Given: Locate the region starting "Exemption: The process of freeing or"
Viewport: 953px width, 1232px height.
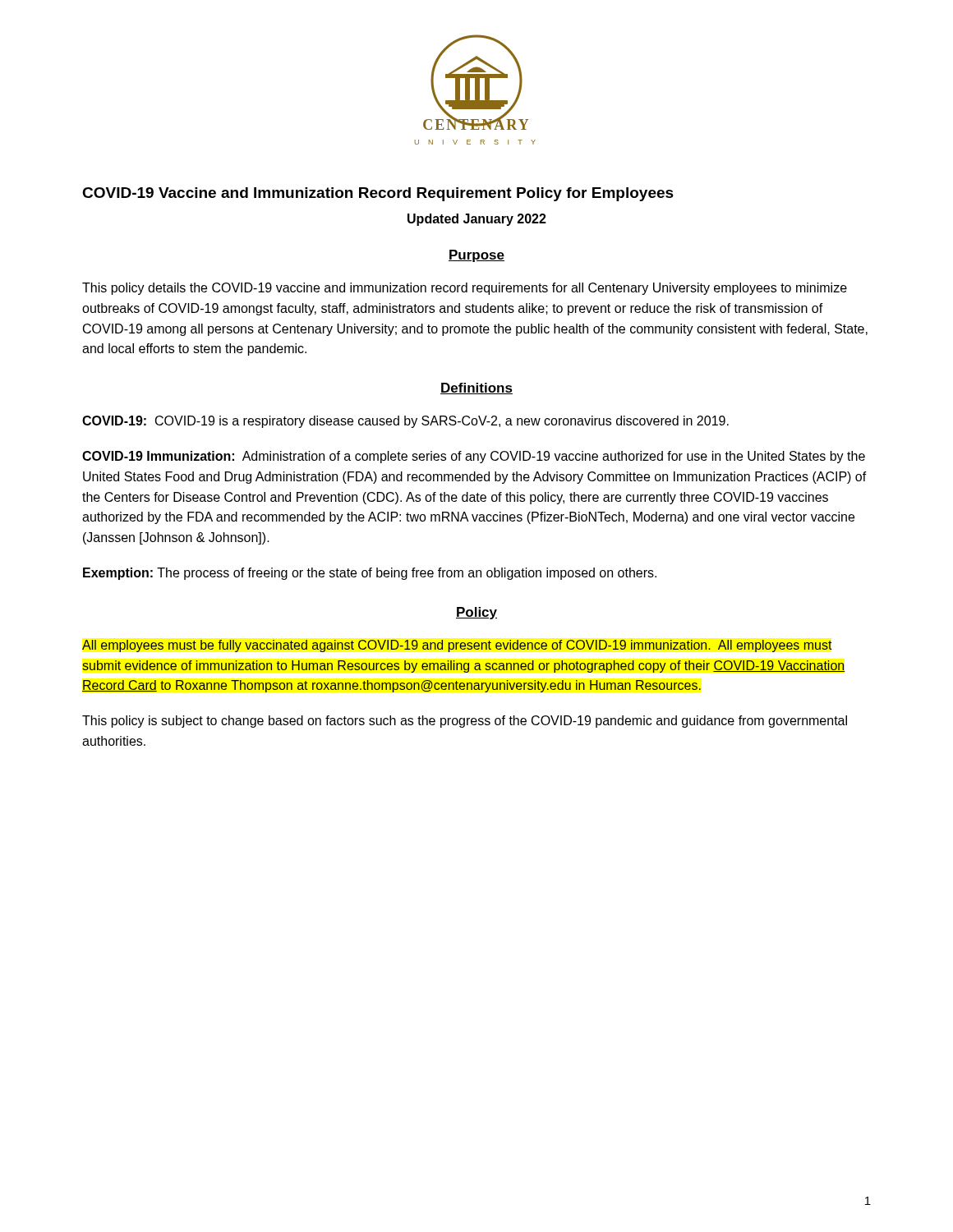Looking at the screenshot, I should pyautogui.click(x=370, y=573).
